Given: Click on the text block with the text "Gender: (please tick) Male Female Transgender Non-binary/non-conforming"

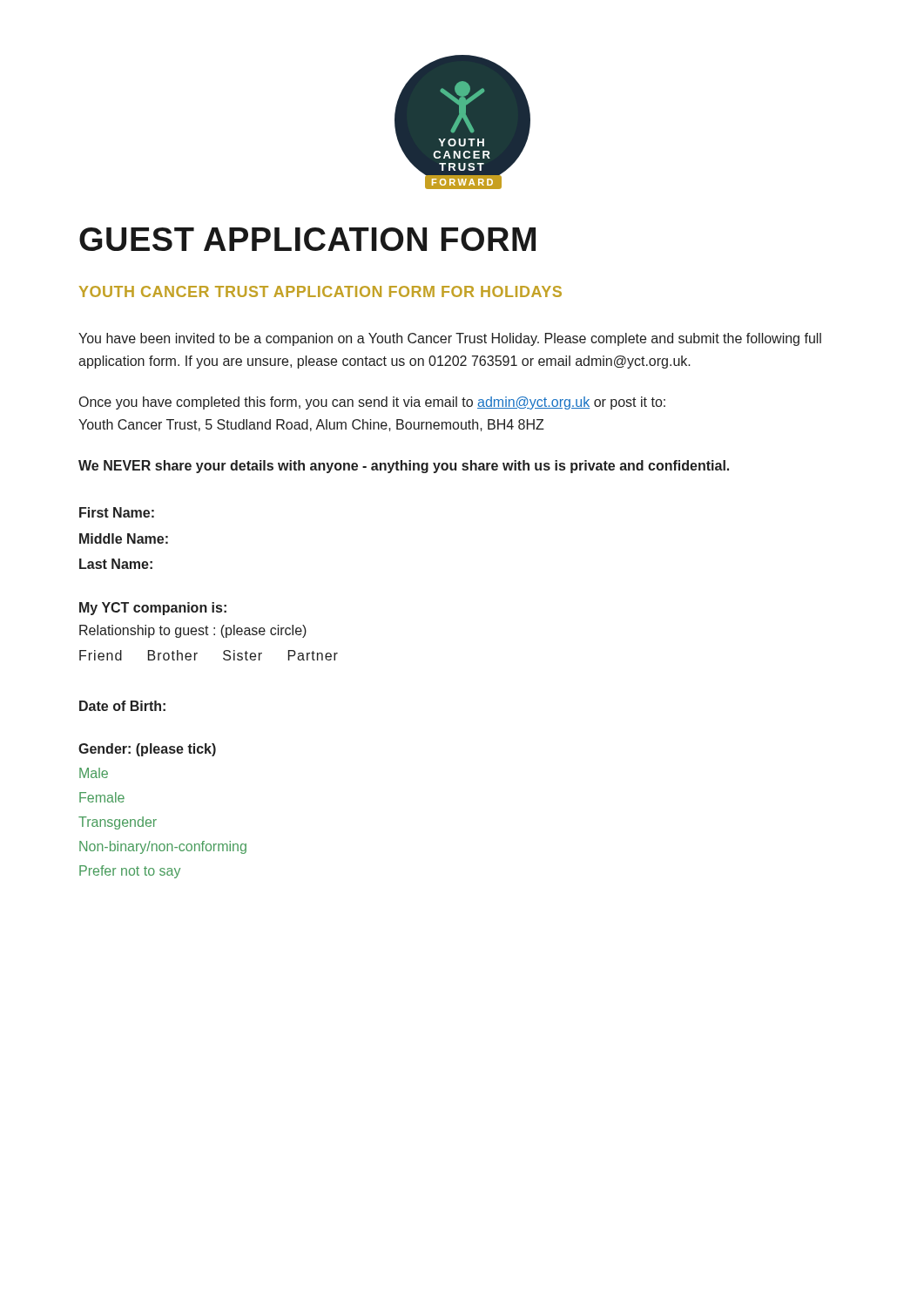Looking at the screenshot, I should [x=163, y=810].
